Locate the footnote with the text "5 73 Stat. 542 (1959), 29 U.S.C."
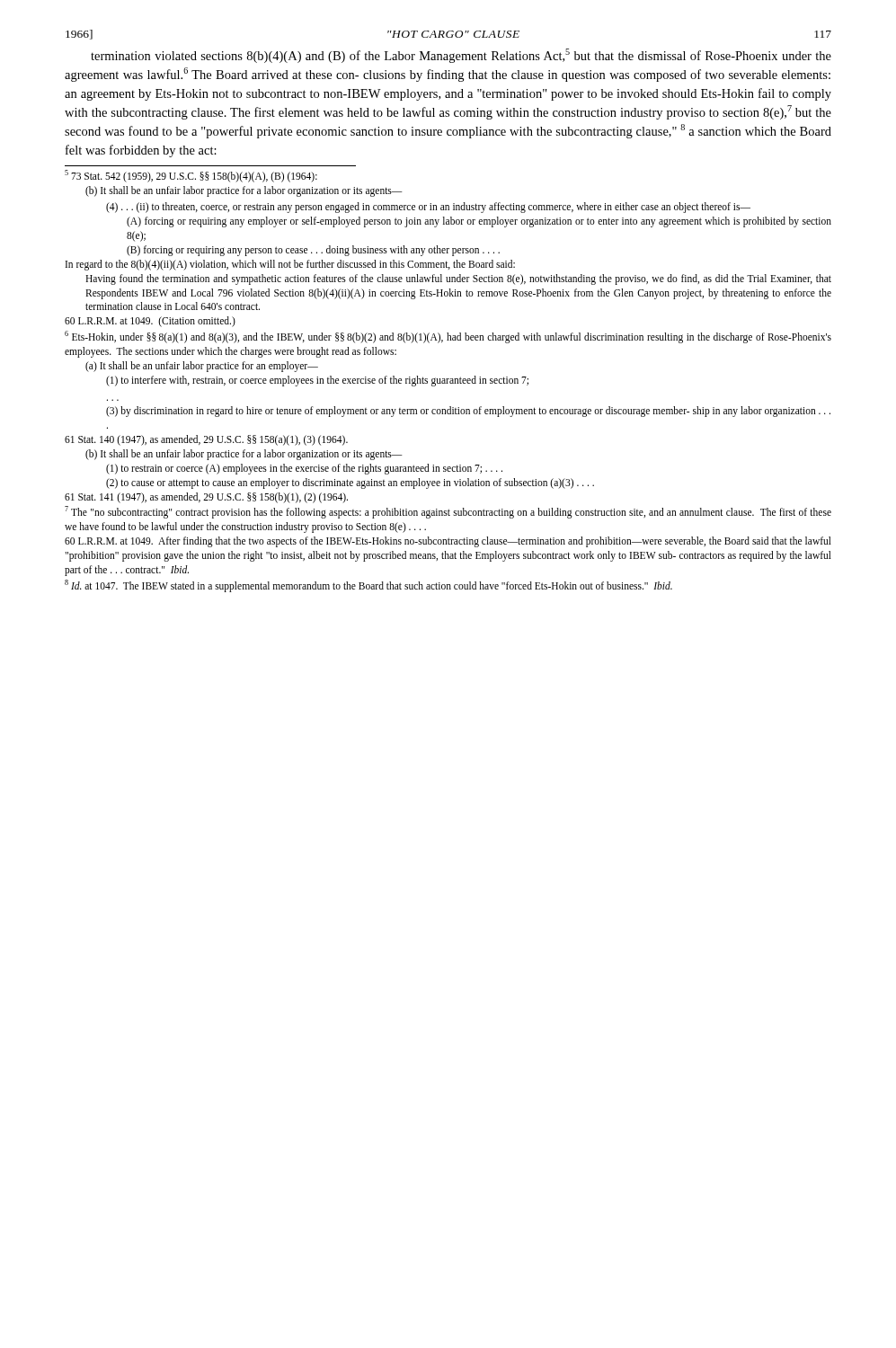Viewport: 896px width, 1348px height. click(x=448, y=249)
